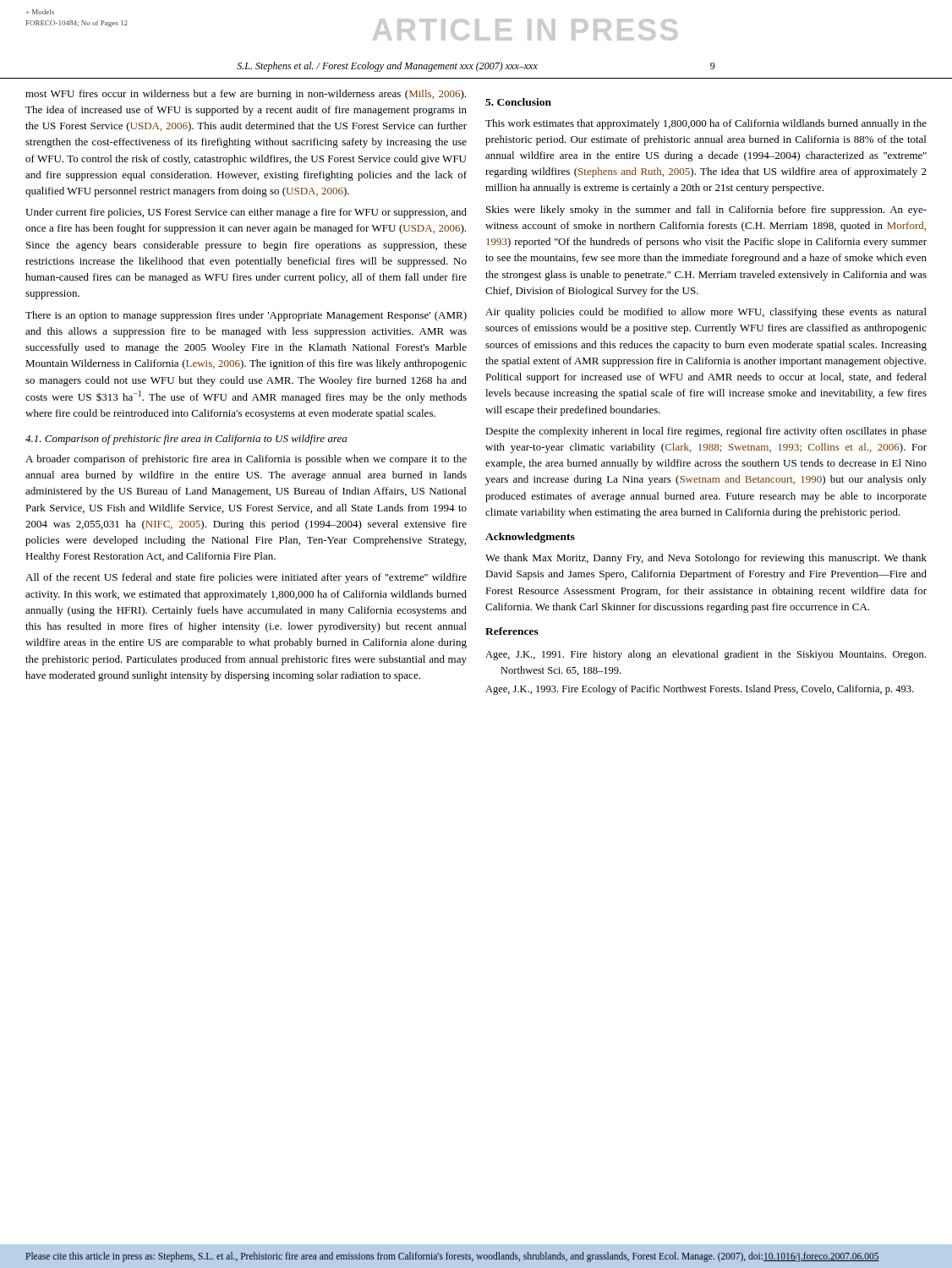Image resolution: width=952 pixels, height=1268 pixels.
Task: Click on the text block containing "Under current fire policies, US Forest Service"
Action: point(246,253)
